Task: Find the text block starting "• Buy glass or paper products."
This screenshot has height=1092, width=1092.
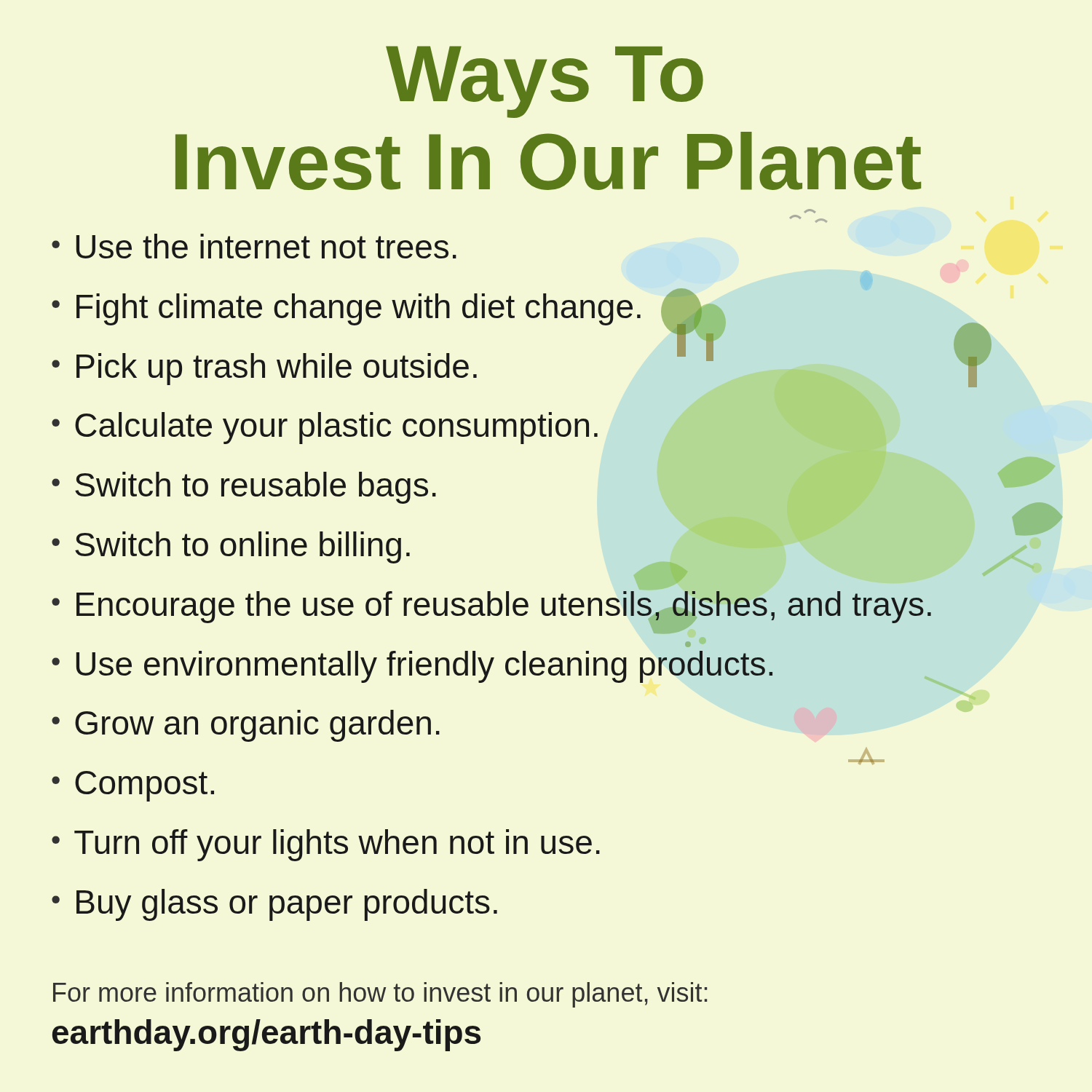Action: pyautogui.click(x=276, y=902)
